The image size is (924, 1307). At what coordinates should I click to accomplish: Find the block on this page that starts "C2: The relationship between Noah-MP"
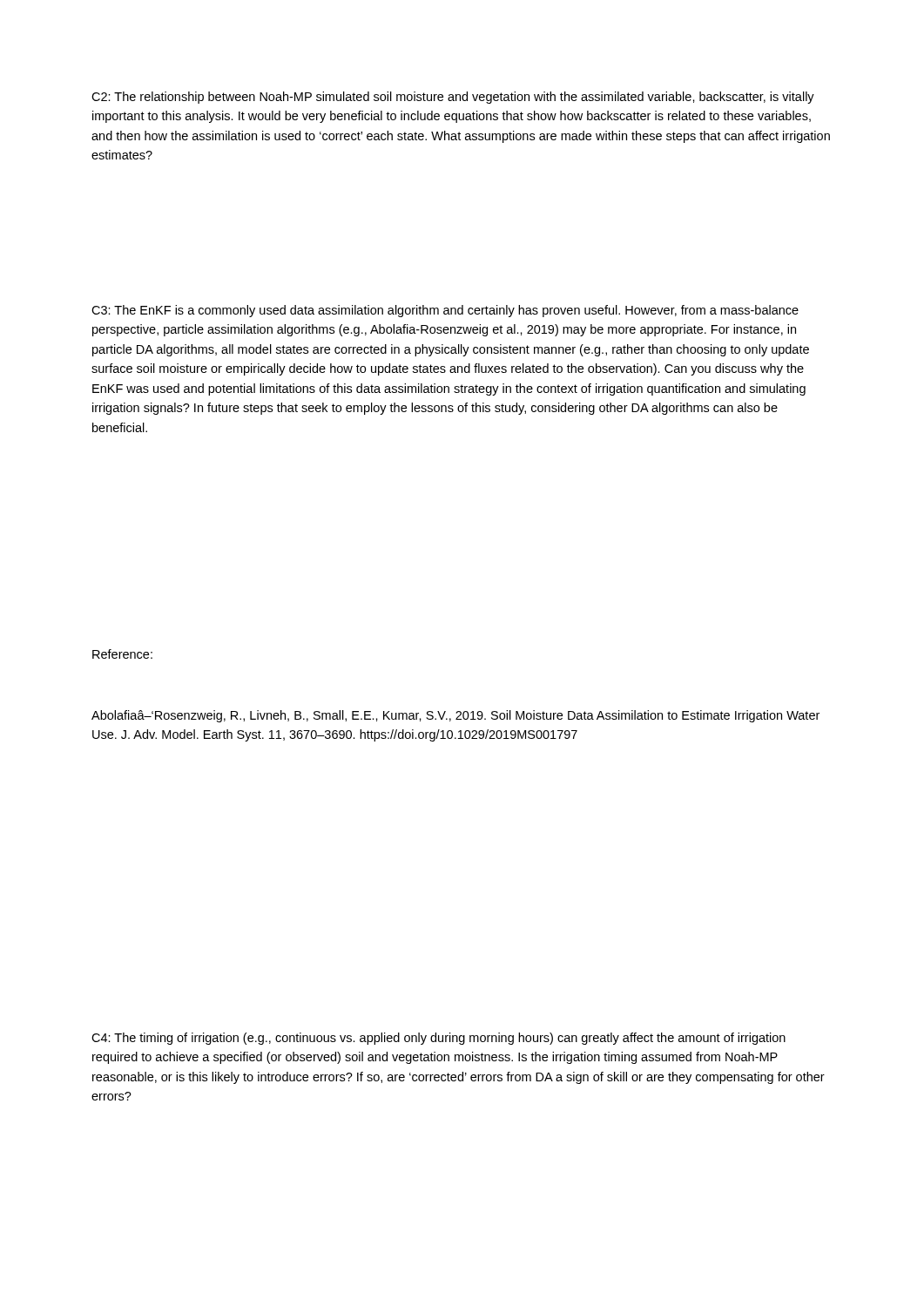(x=461, y=126)
